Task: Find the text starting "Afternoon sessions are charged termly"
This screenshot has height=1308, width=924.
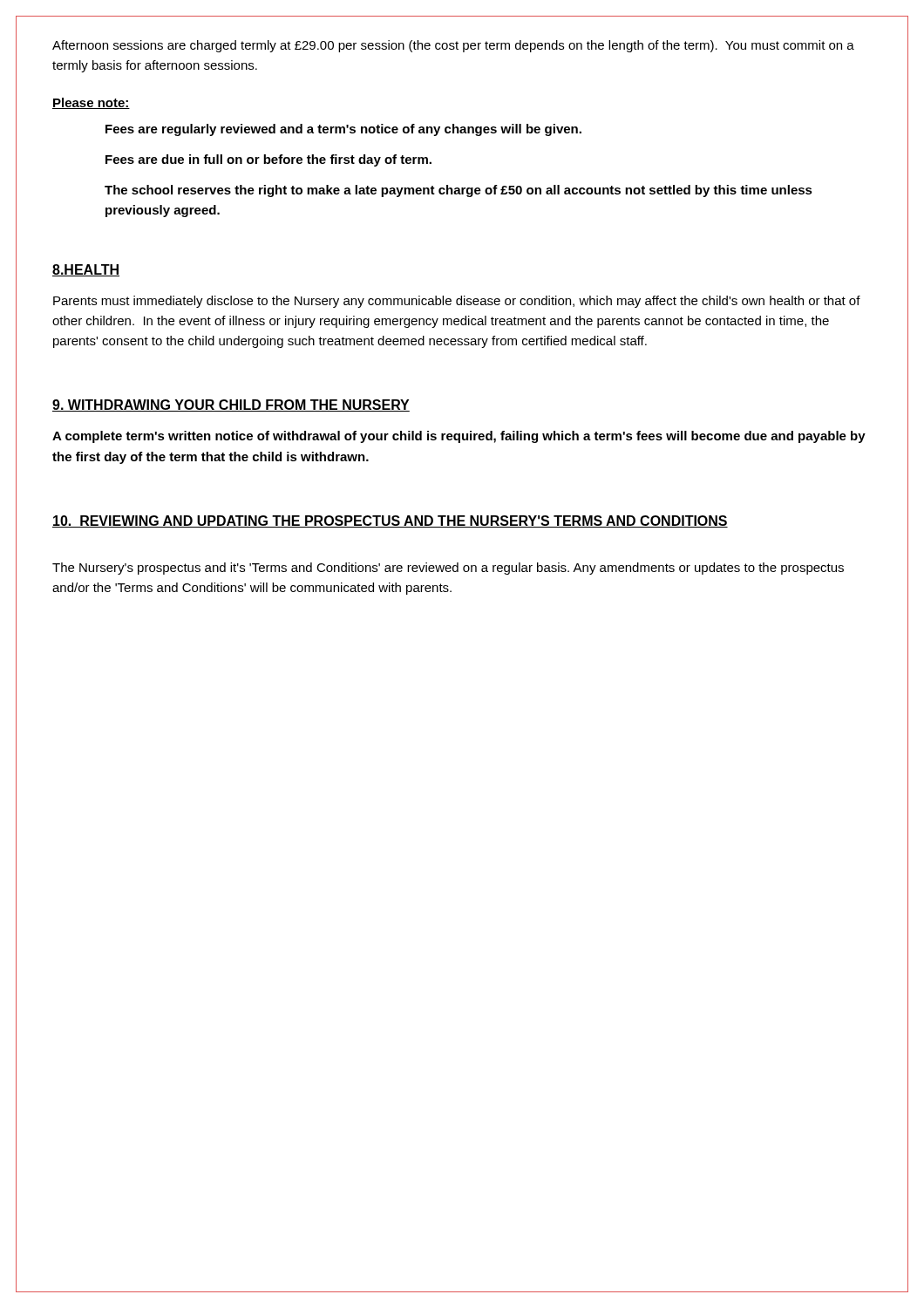Action: tap(453, 55)
